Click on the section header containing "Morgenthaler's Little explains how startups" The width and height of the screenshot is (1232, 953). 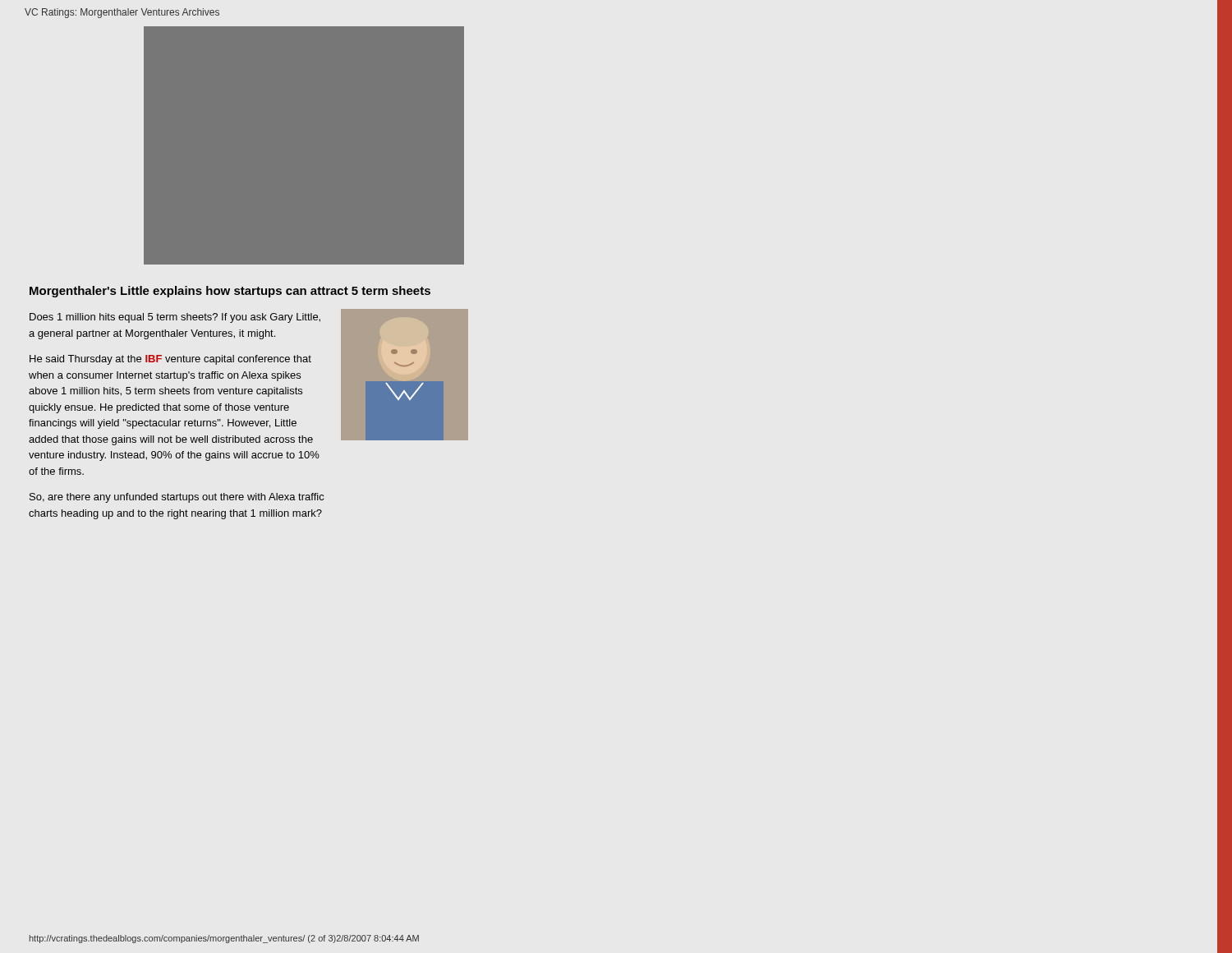pos(230,290)
